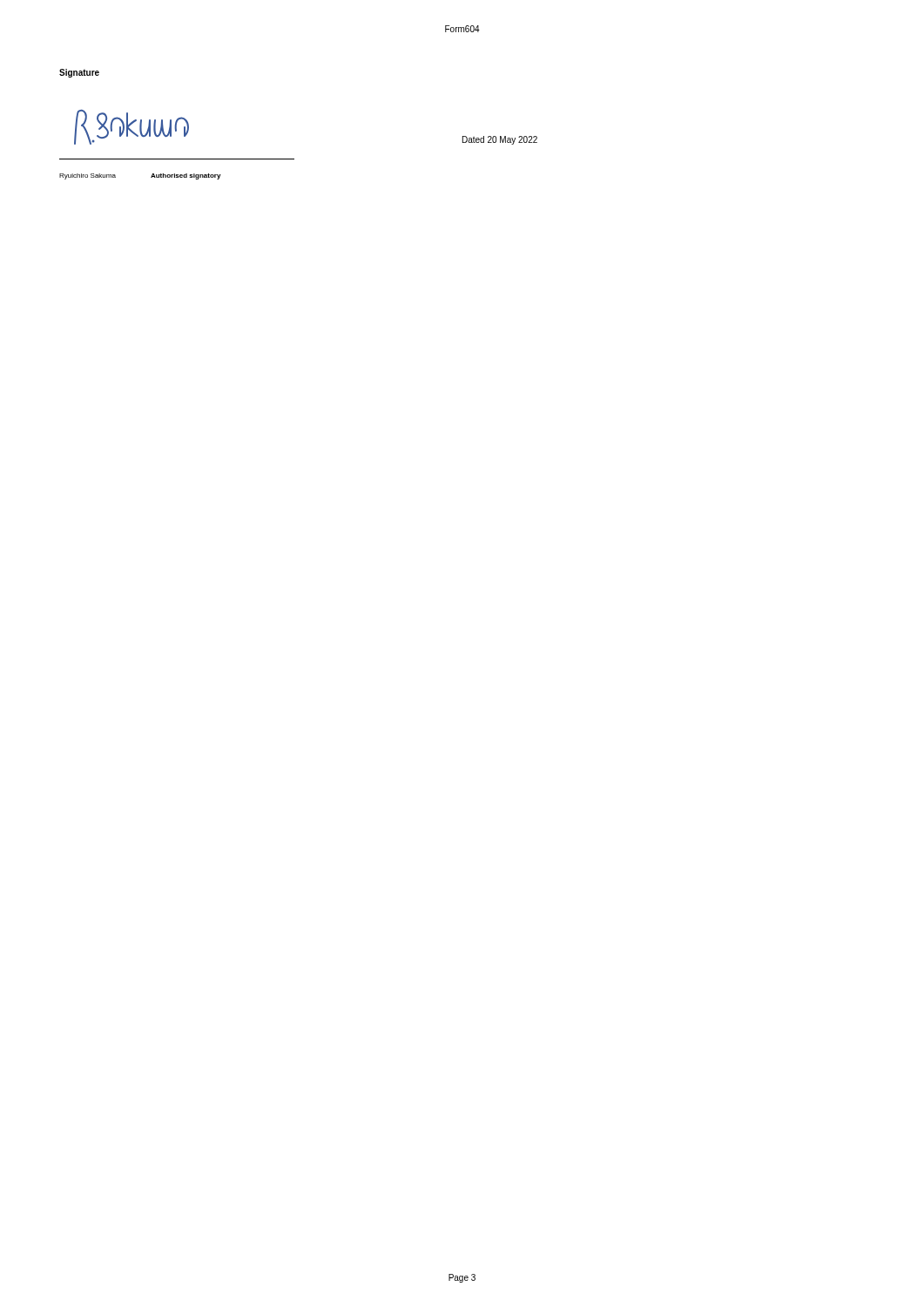Viewport: 924px width, 1307px height.
Task: Click a section header
Action: (x=79, y=73)
